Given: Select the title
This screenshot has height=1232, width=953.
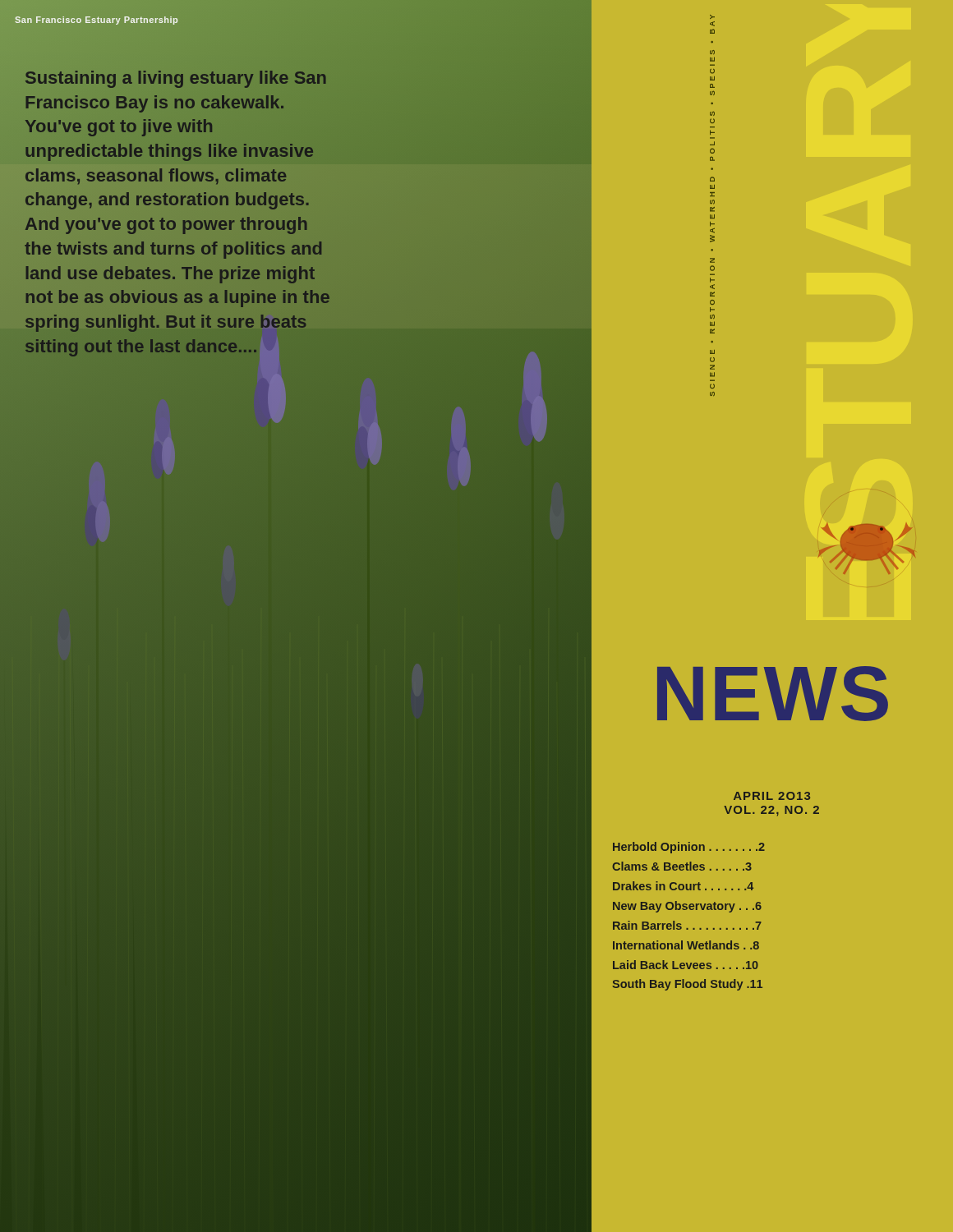Looking at the screenshot, I should pyautogui.click(x=846, y=312).
